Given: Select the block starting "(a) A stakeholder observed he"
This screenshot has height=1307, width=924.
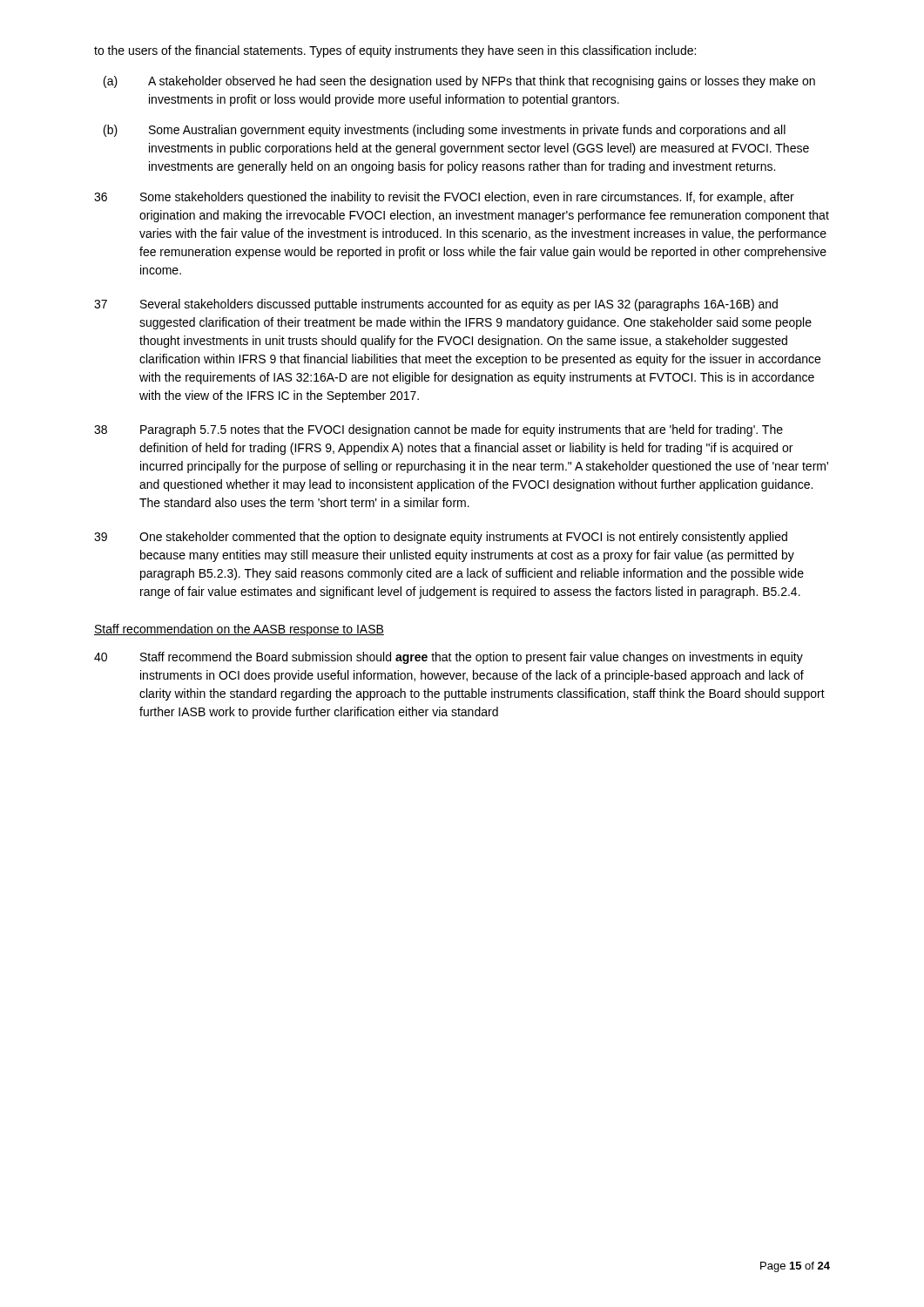Looking at the screenshot, I should pyautogui.click(x=462, y=91).
